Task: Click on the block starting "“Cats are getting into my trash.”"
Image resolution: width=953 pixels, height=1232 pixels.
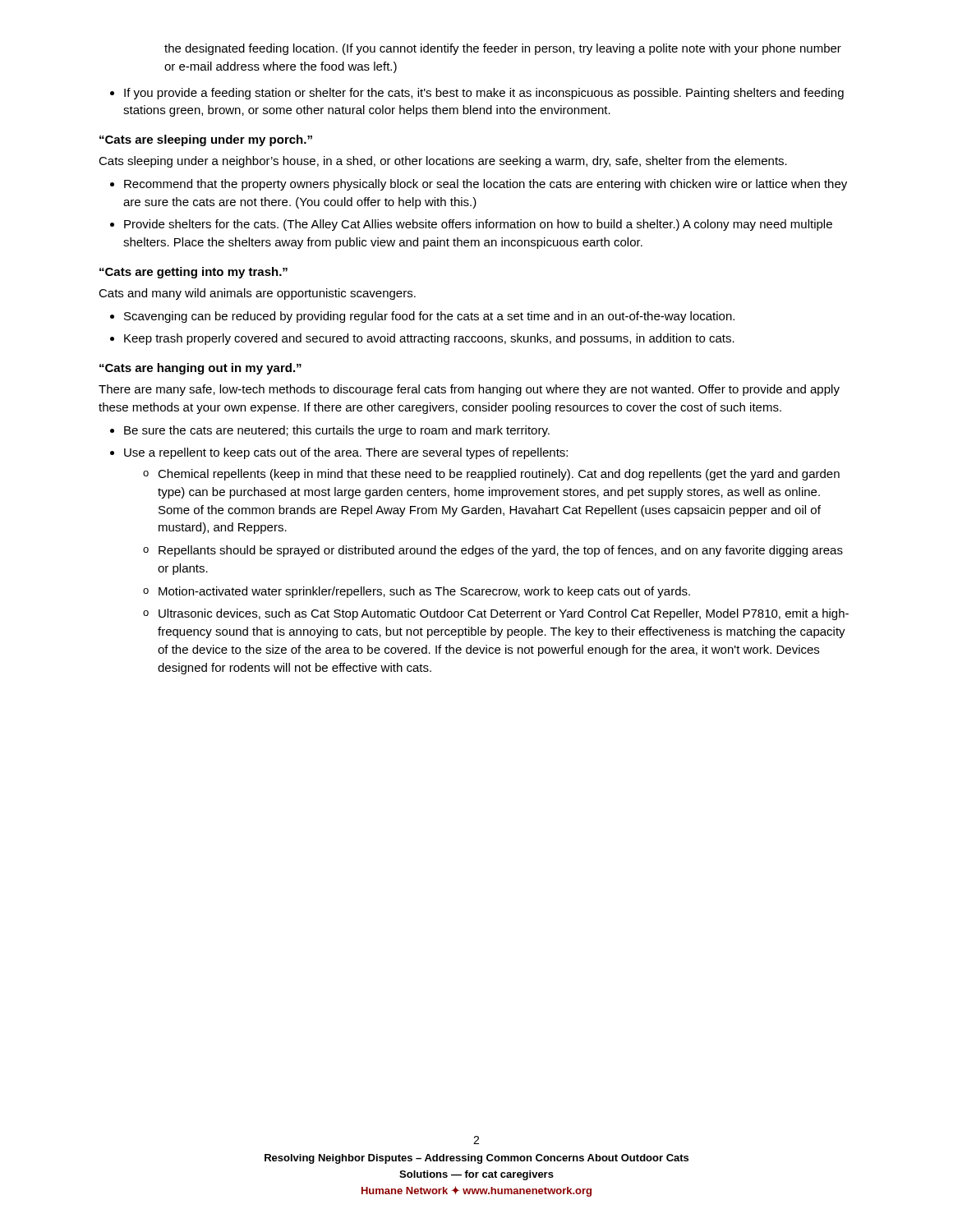Action: (x=193, y=271)
